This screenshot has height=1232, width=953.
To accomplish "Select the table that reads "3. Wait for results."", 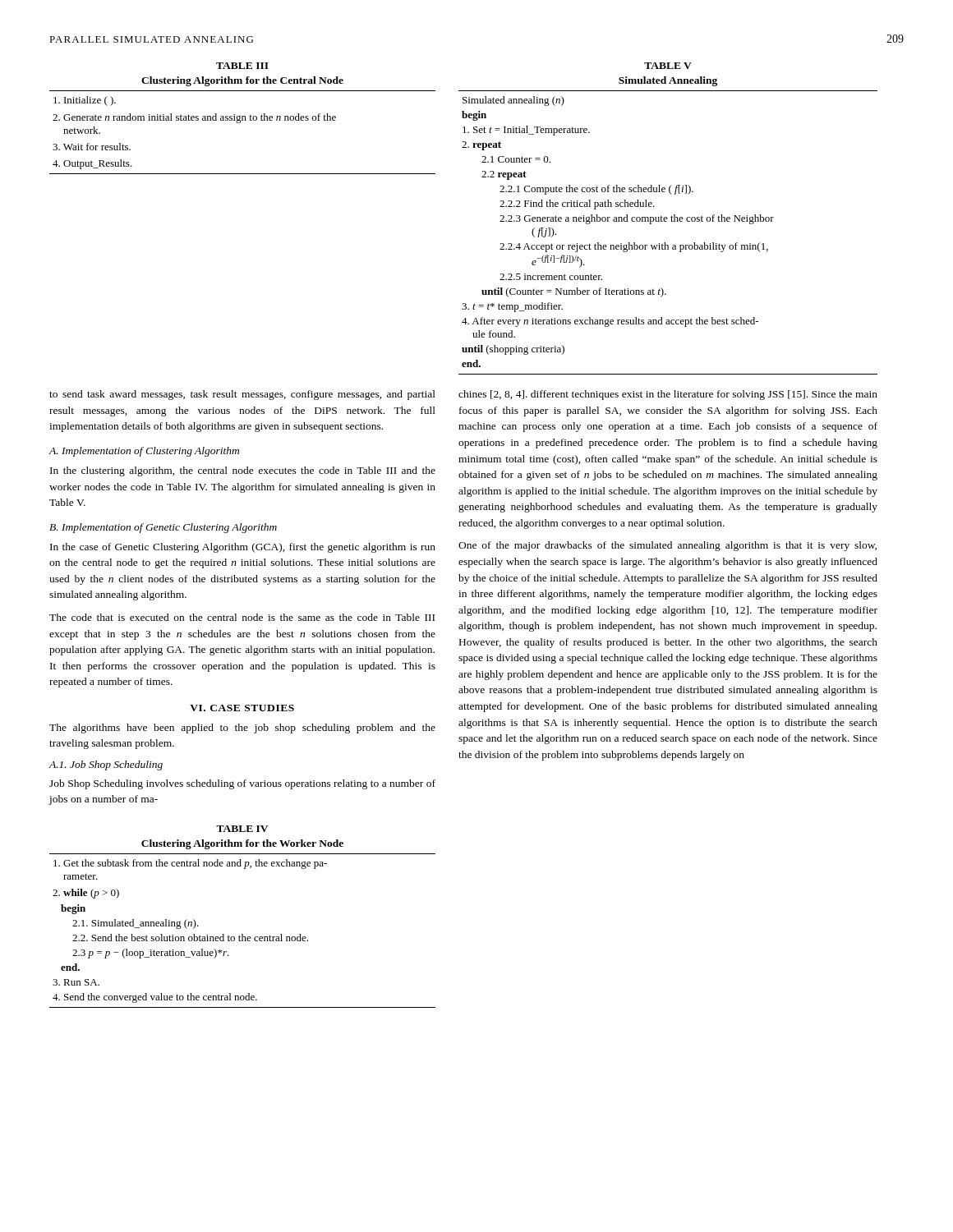I will pyautogui.click(x=242, y=117).
